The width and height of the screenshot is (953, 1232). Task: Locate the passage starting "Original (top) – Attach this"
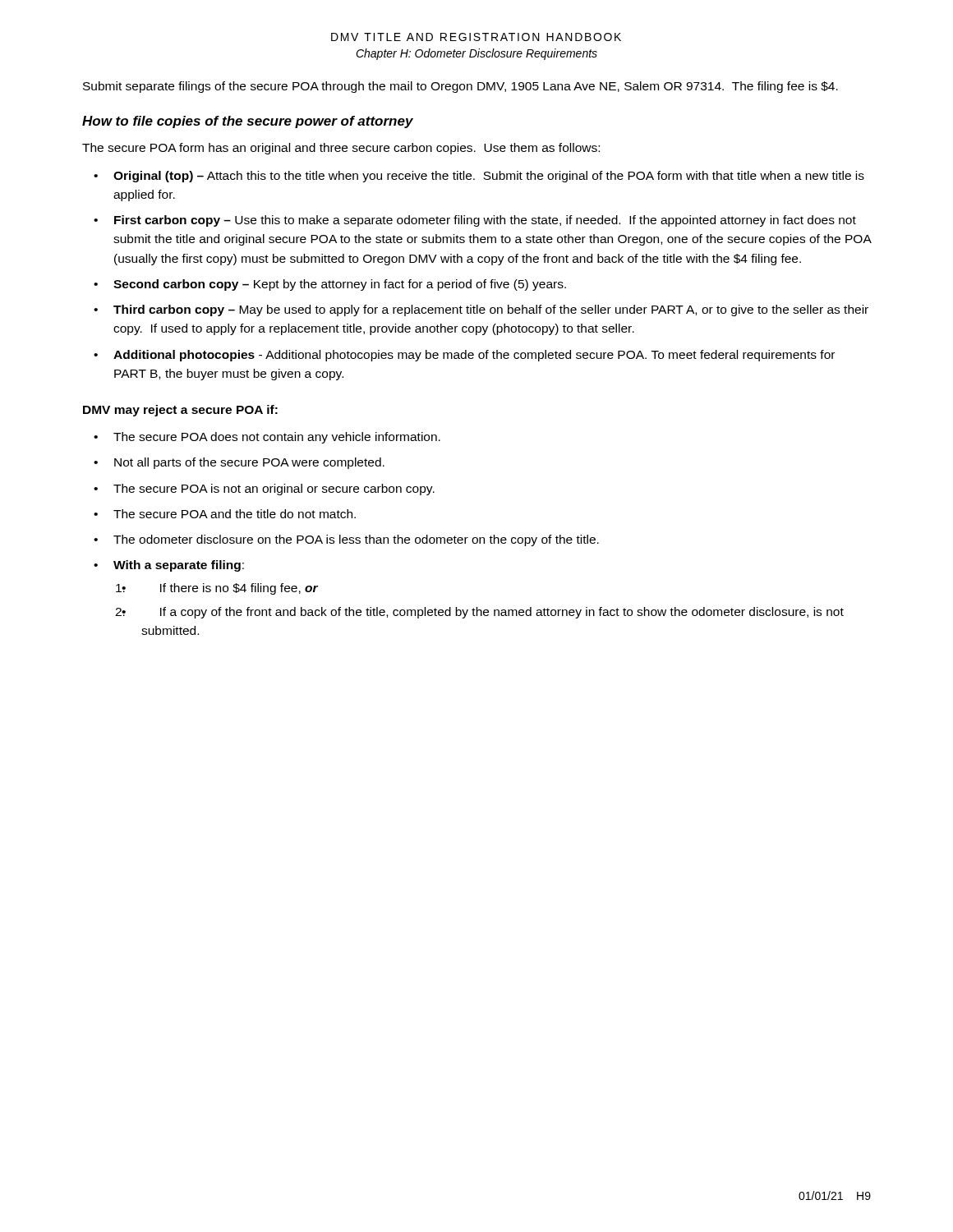click(x=489, y=185)
